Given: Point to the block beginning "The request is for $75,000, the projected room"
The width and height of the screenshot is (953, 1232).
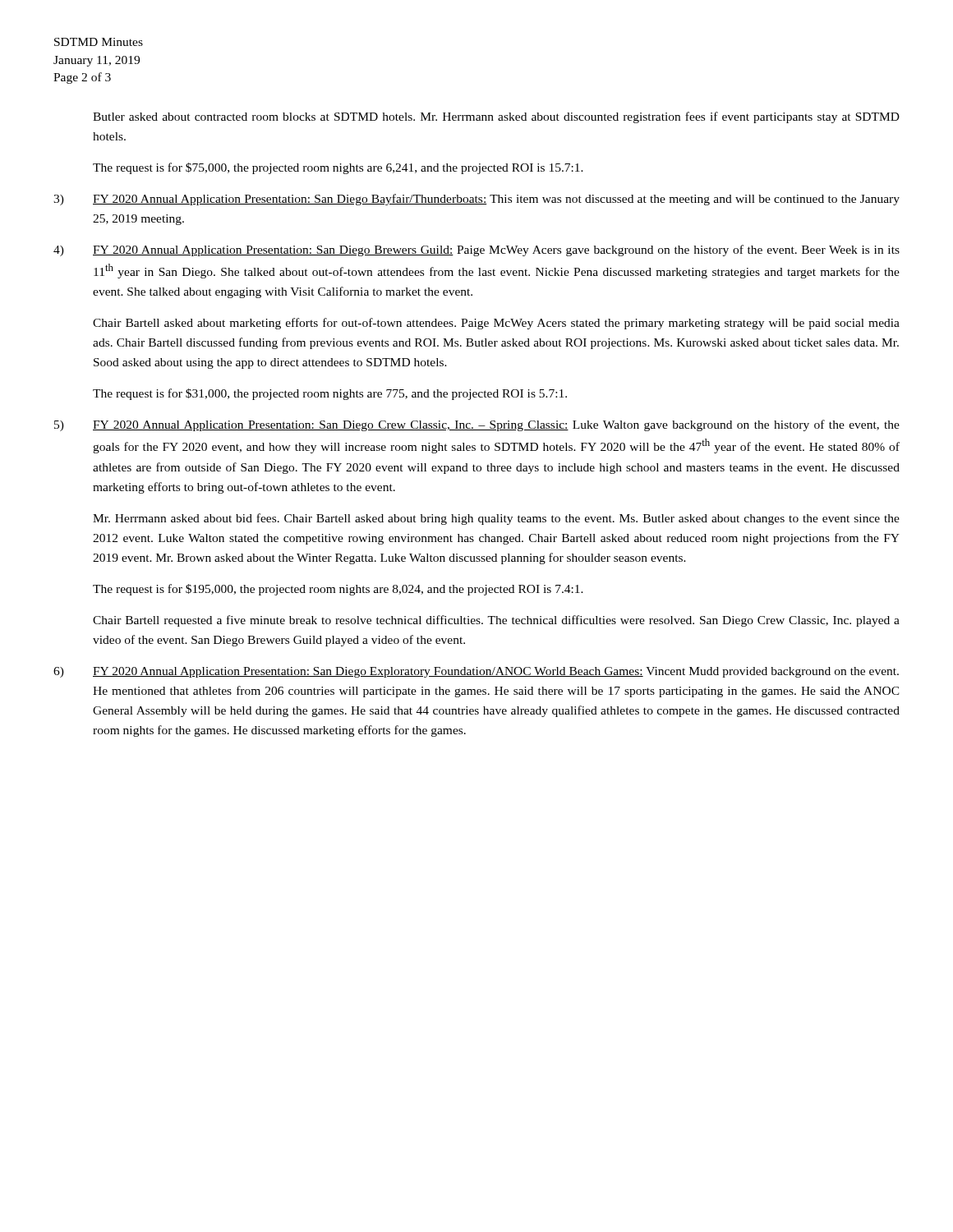Looking at the screenshot, I should pos(338,167).
